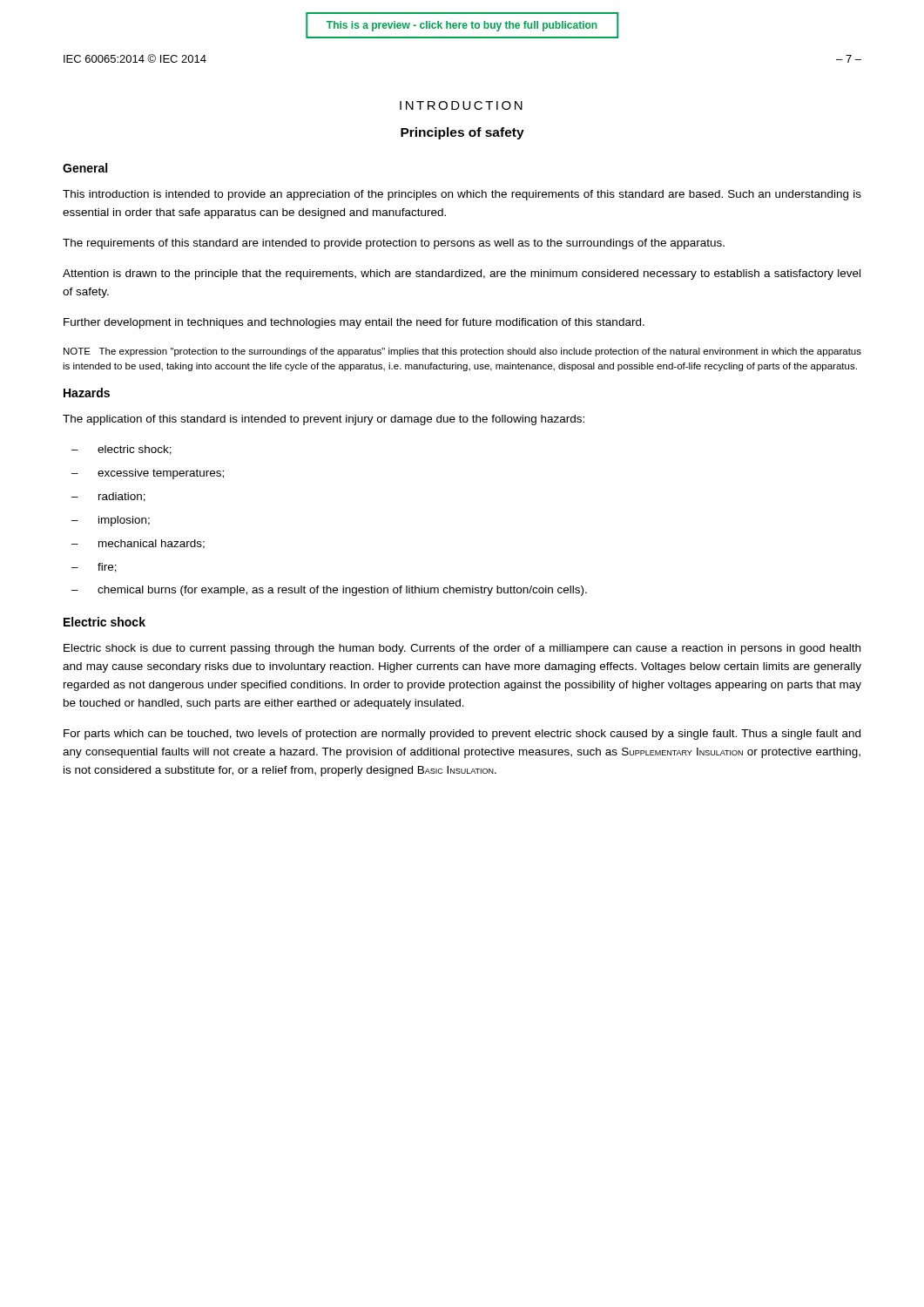Locate the element starting "NOTE The expression "protection to the surroundings of"
924x1307 pixels.
point(462,358)
